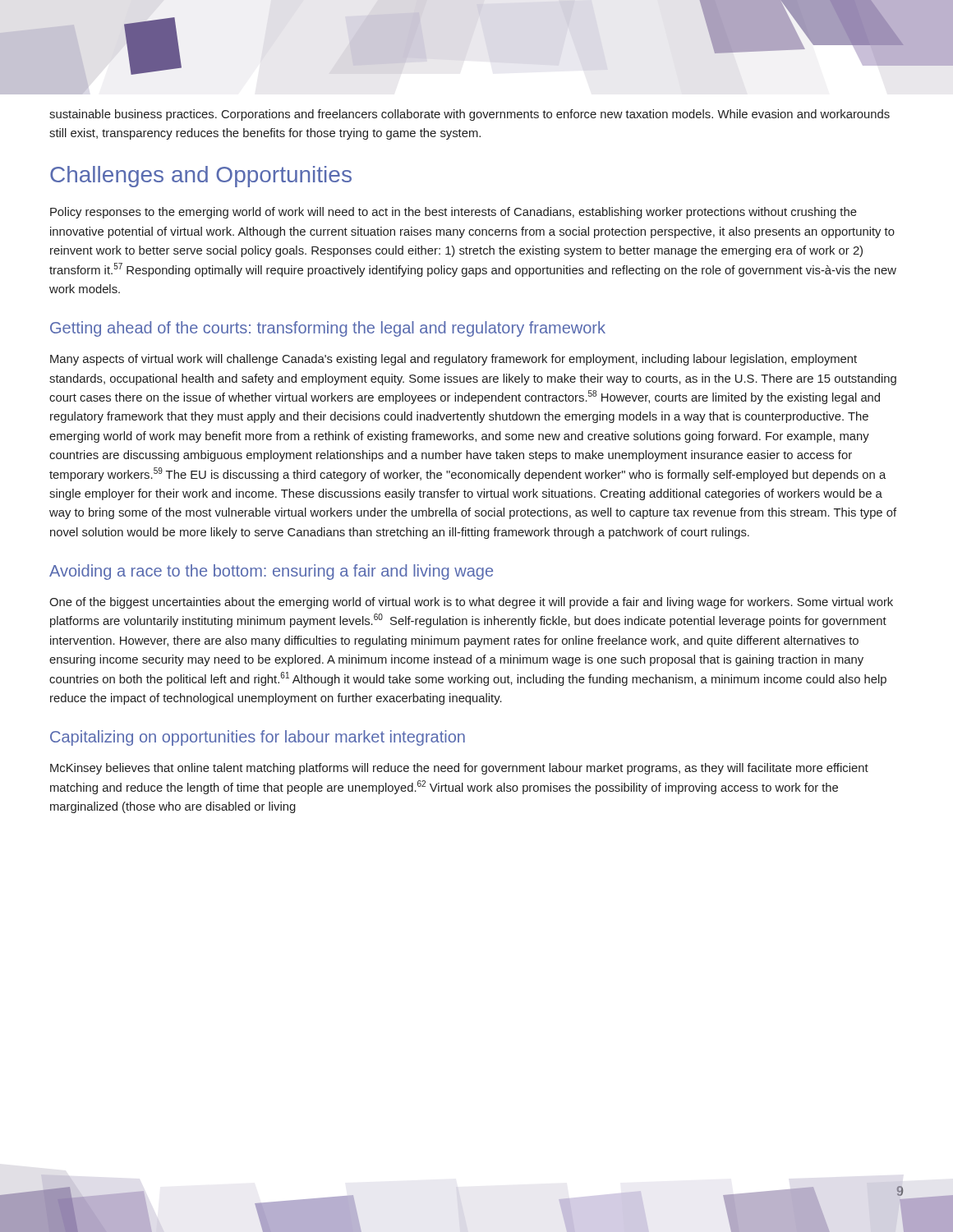
Task: Navigate to the element starting "Many aspects of"
Action: click(x=473, y=446)
